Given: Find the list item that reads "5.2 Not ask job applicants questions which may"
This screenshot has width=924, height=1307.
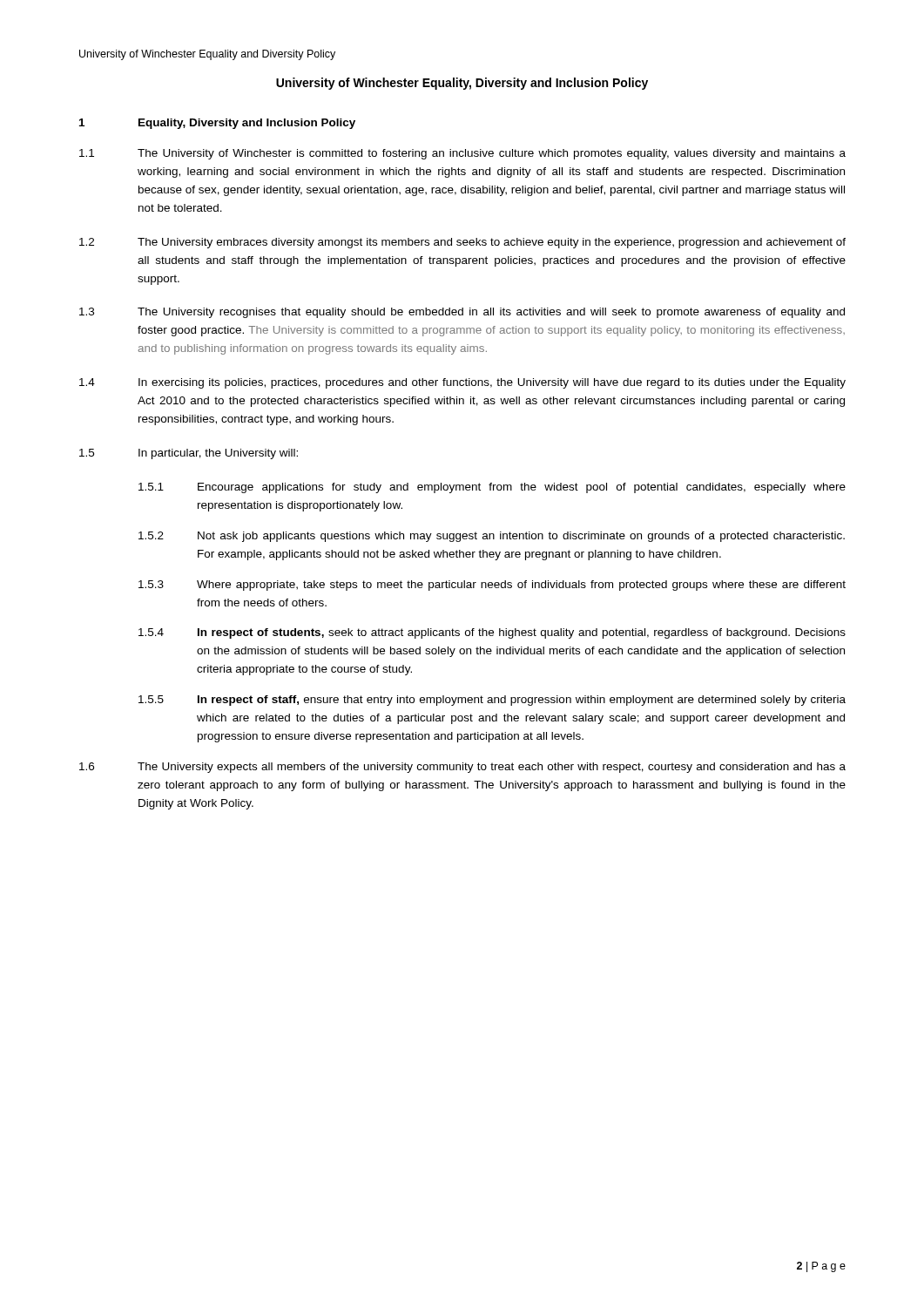Looking at the screenshot, I should (492, 545).
